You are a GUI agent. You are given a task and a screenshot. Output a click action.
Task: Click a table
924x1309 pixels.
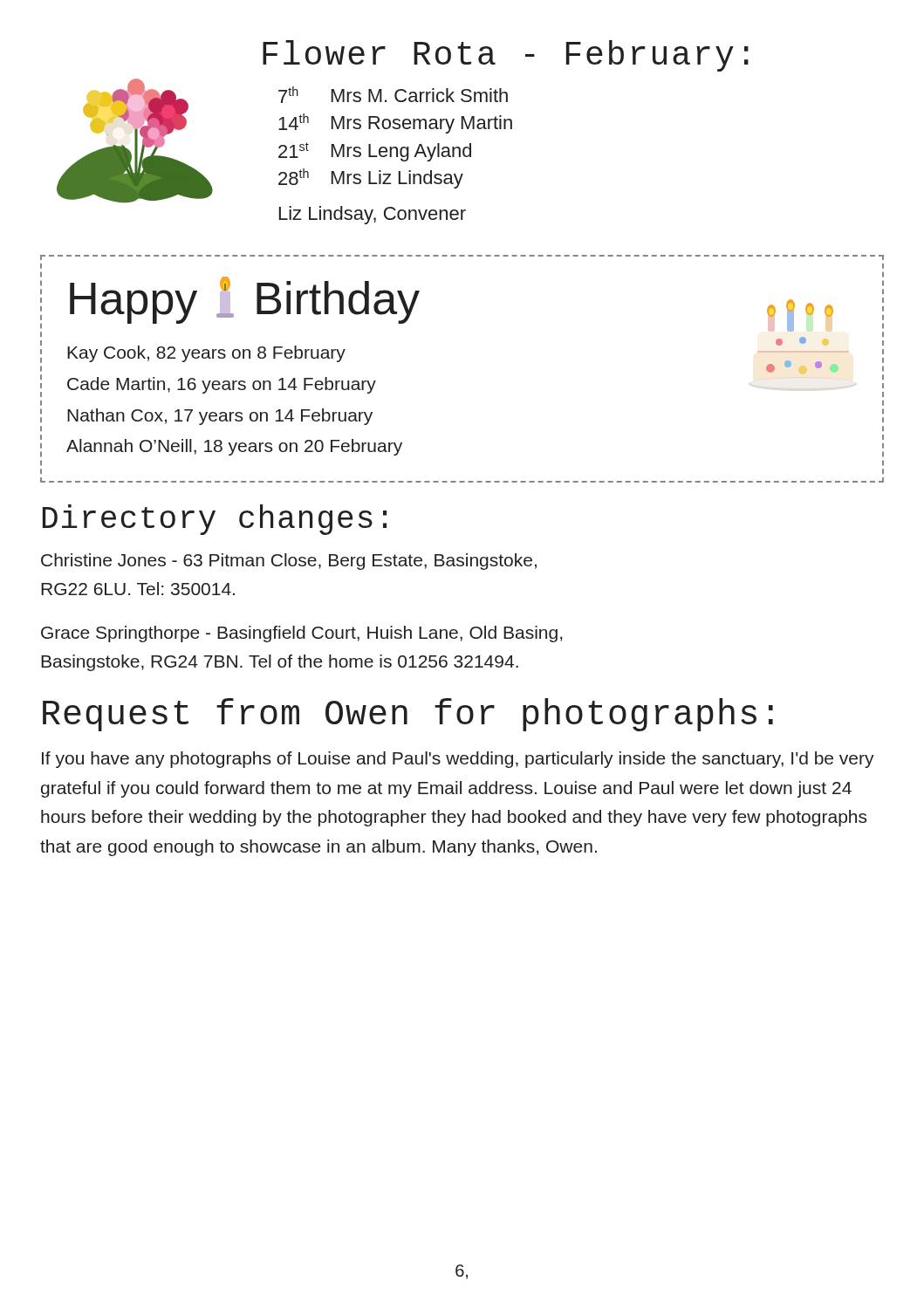click(462, 369)
